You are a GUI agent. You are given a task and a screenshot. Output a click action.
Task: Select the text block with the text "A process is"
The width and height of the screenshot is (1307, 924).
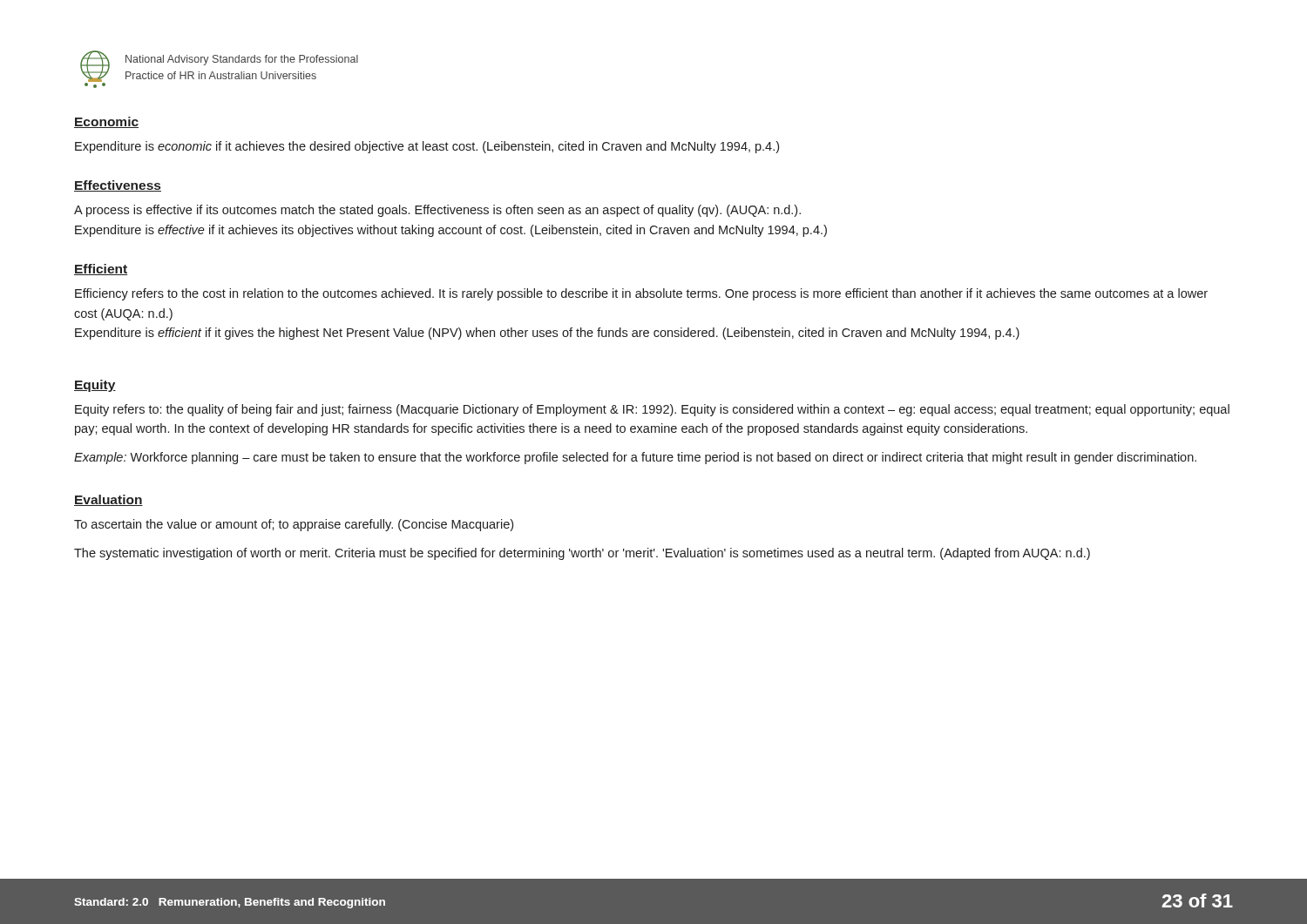coord(451,220)
